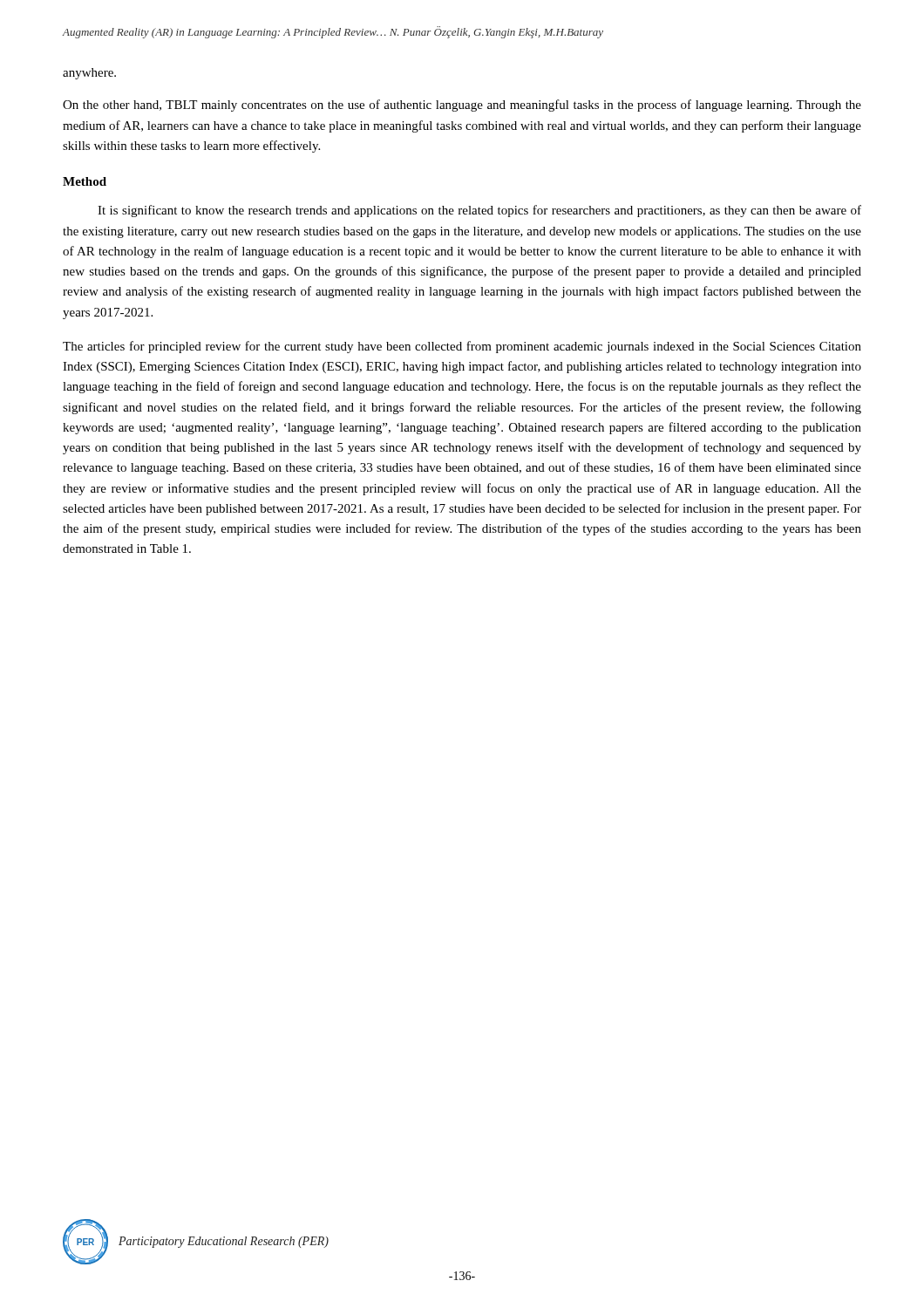The width and height of the screenshot is (924, 1308).
Task: Find the block on this page that starts "The articles for principled review for"
Action: 462,448
